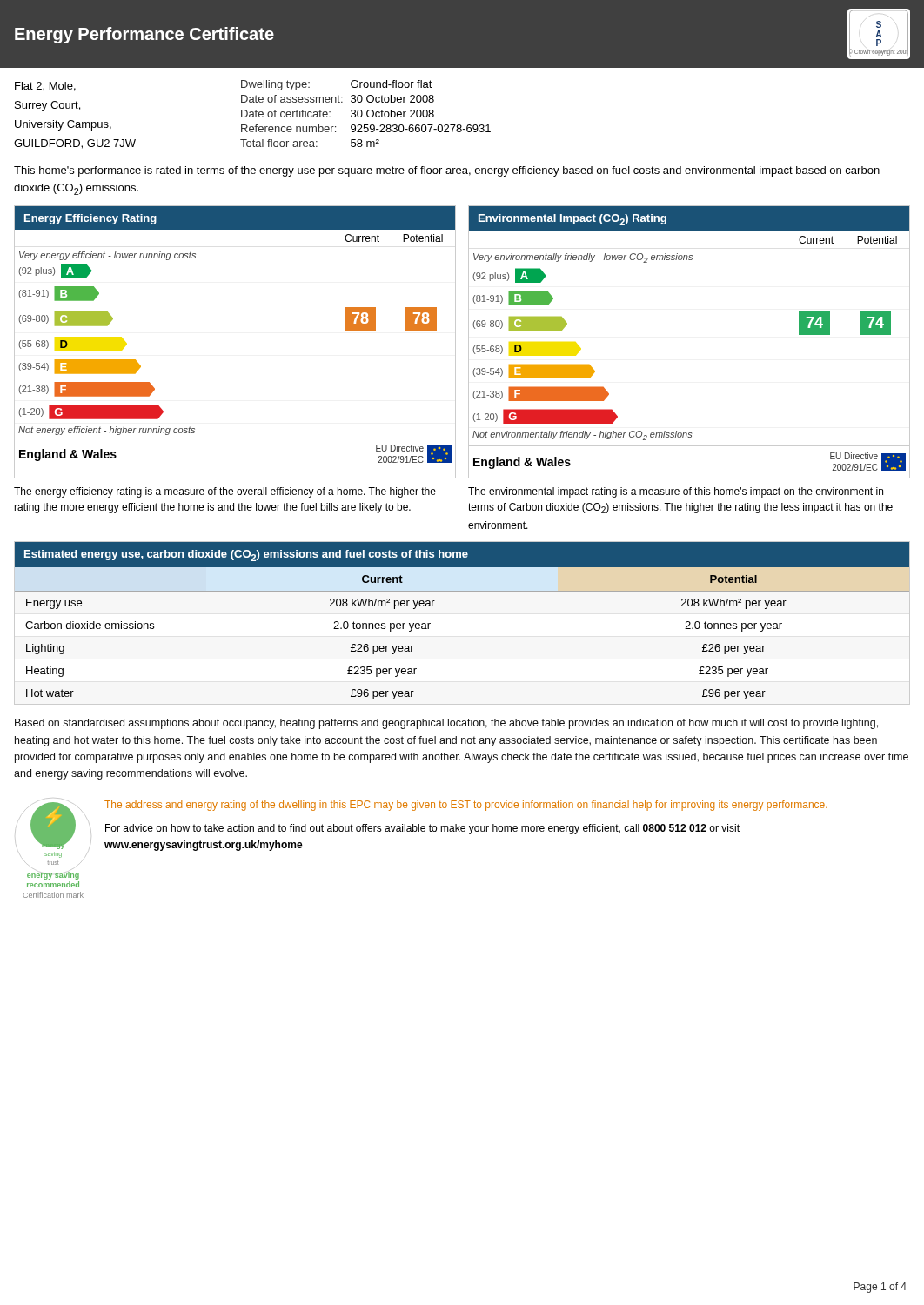The height and width of the screenshot is (1305, 924).
Task: Where is the passage that starts "The energy efficiency rating is"?
Action: point(225,499)
